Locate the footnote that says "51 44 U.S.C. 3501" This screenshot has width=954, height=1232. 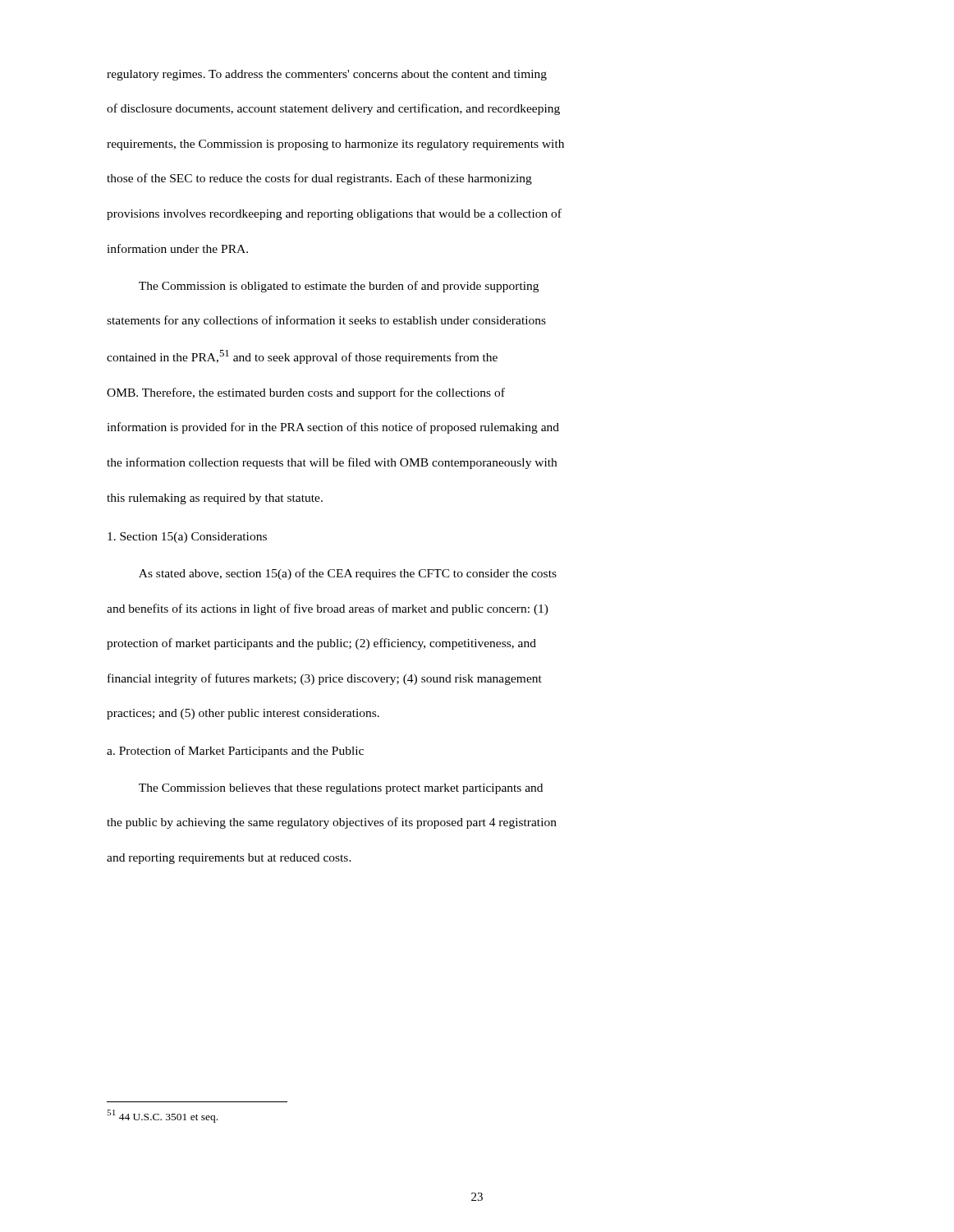163,1115
